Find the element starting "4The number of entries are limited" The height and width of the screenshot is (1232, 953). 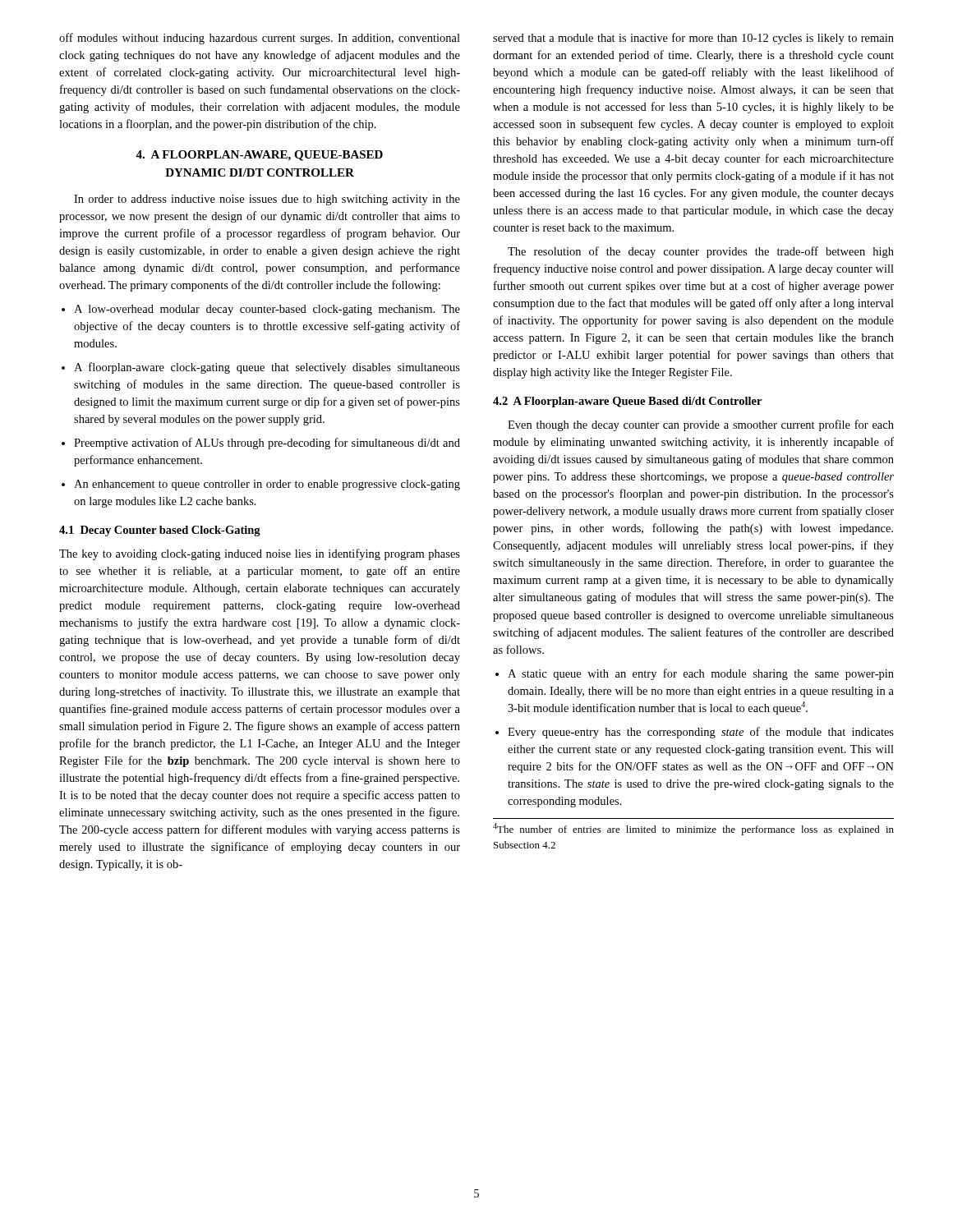[x=693, y=837]
